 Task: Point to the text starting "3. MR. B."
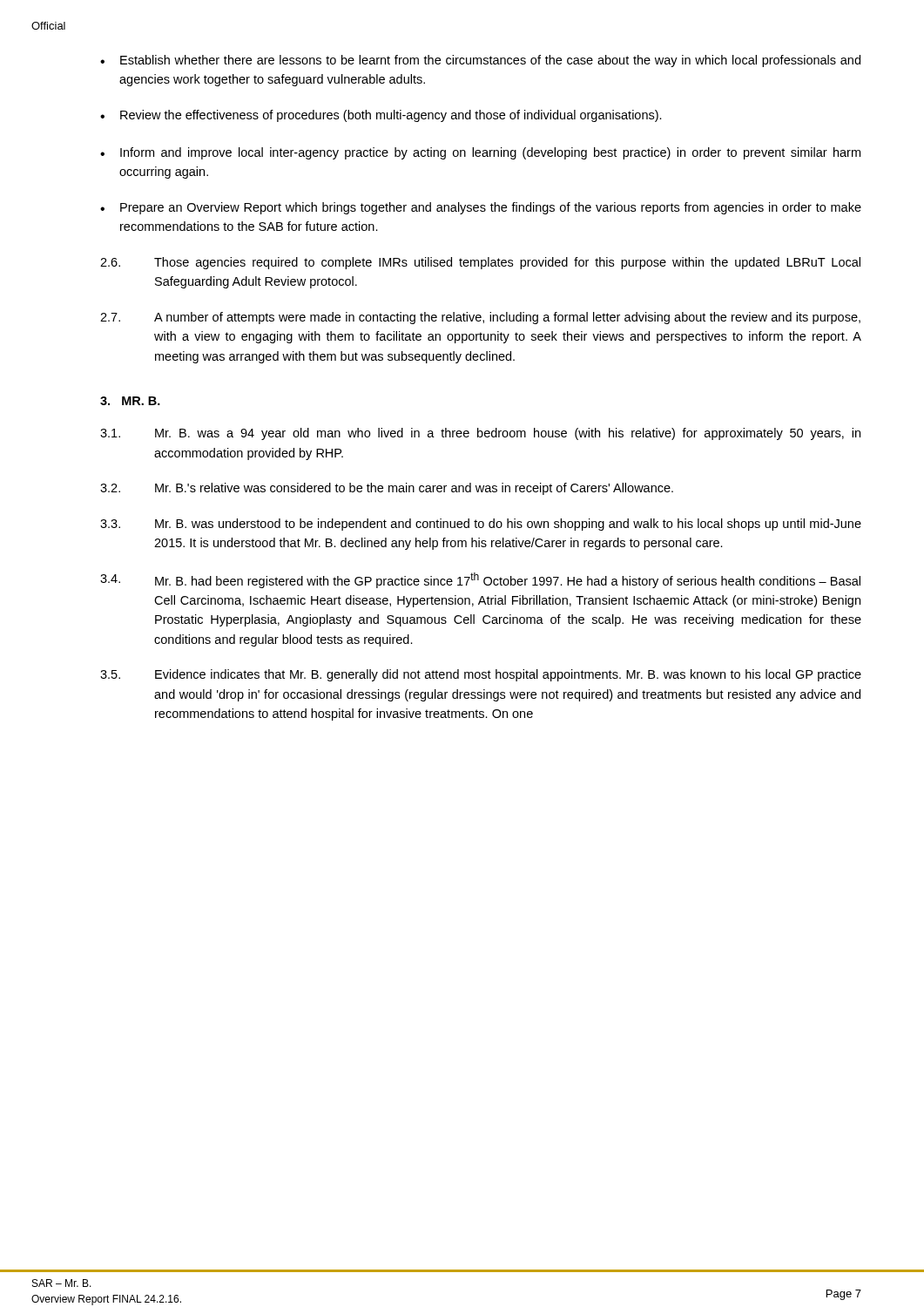130,401
